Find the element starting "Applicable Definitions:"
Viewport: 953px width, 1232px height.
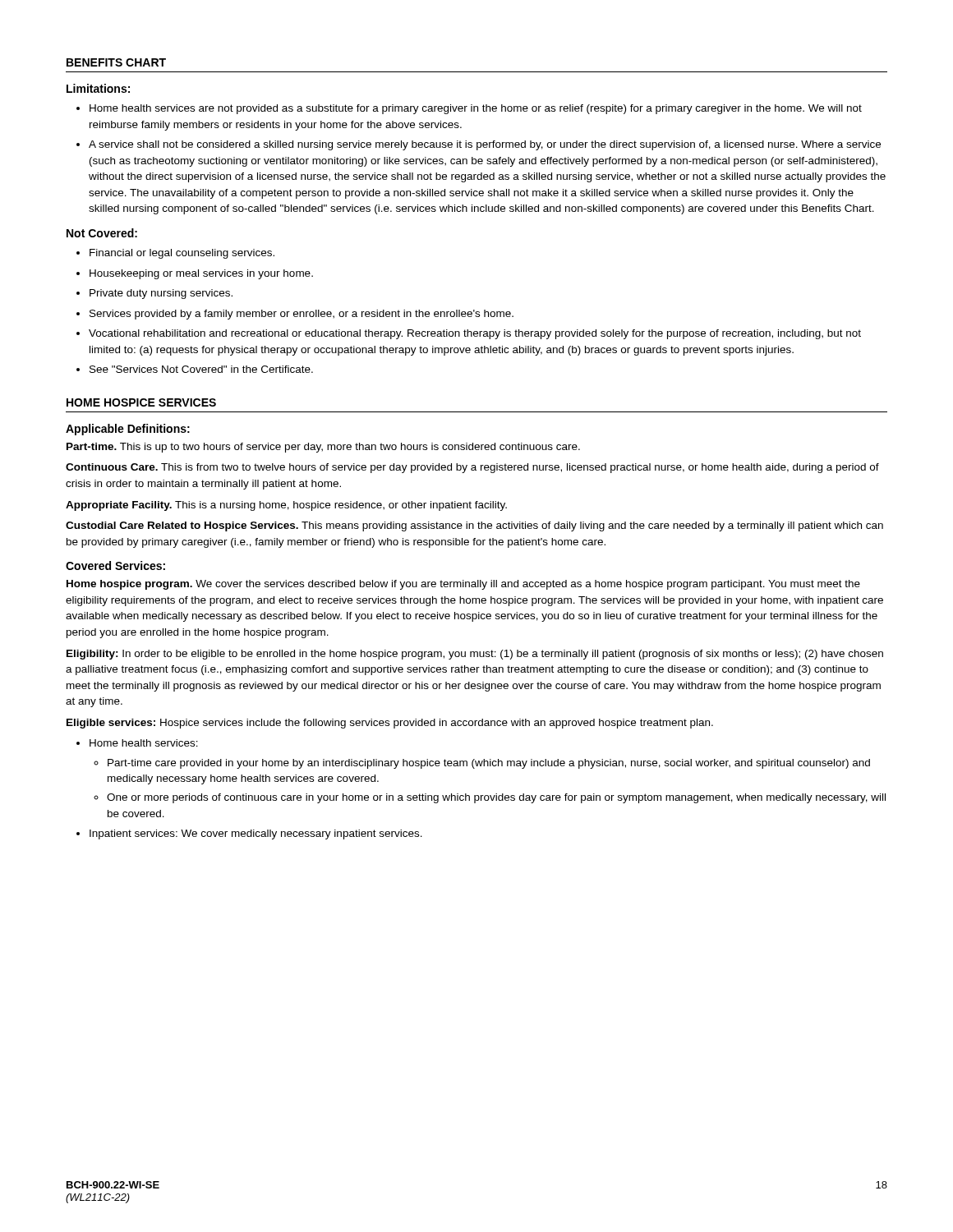128,429
